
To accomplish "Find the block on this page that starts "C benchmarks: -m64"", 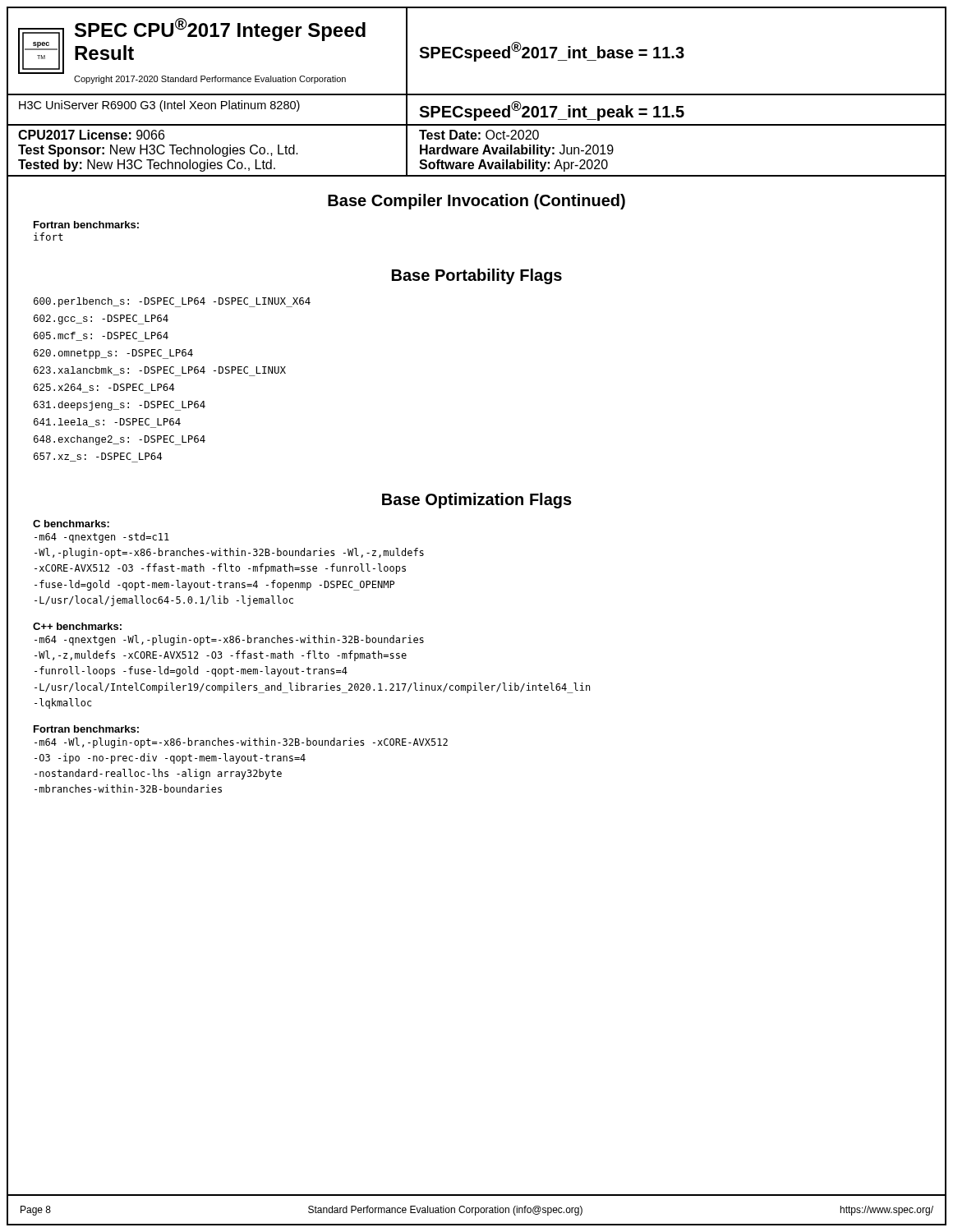I will point(71,524).
